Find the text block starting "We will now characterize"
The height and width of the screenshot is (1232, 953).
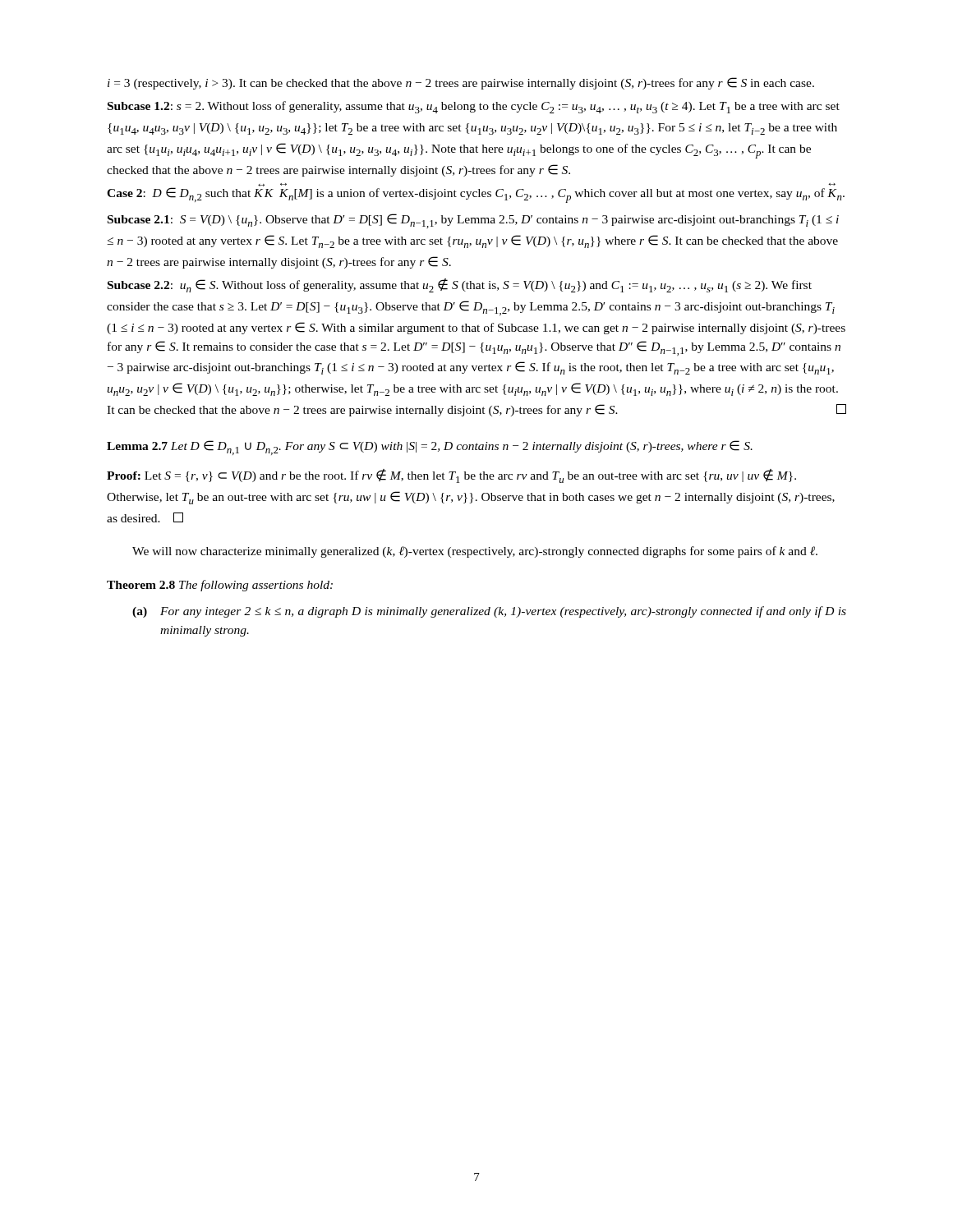point(475,551)
